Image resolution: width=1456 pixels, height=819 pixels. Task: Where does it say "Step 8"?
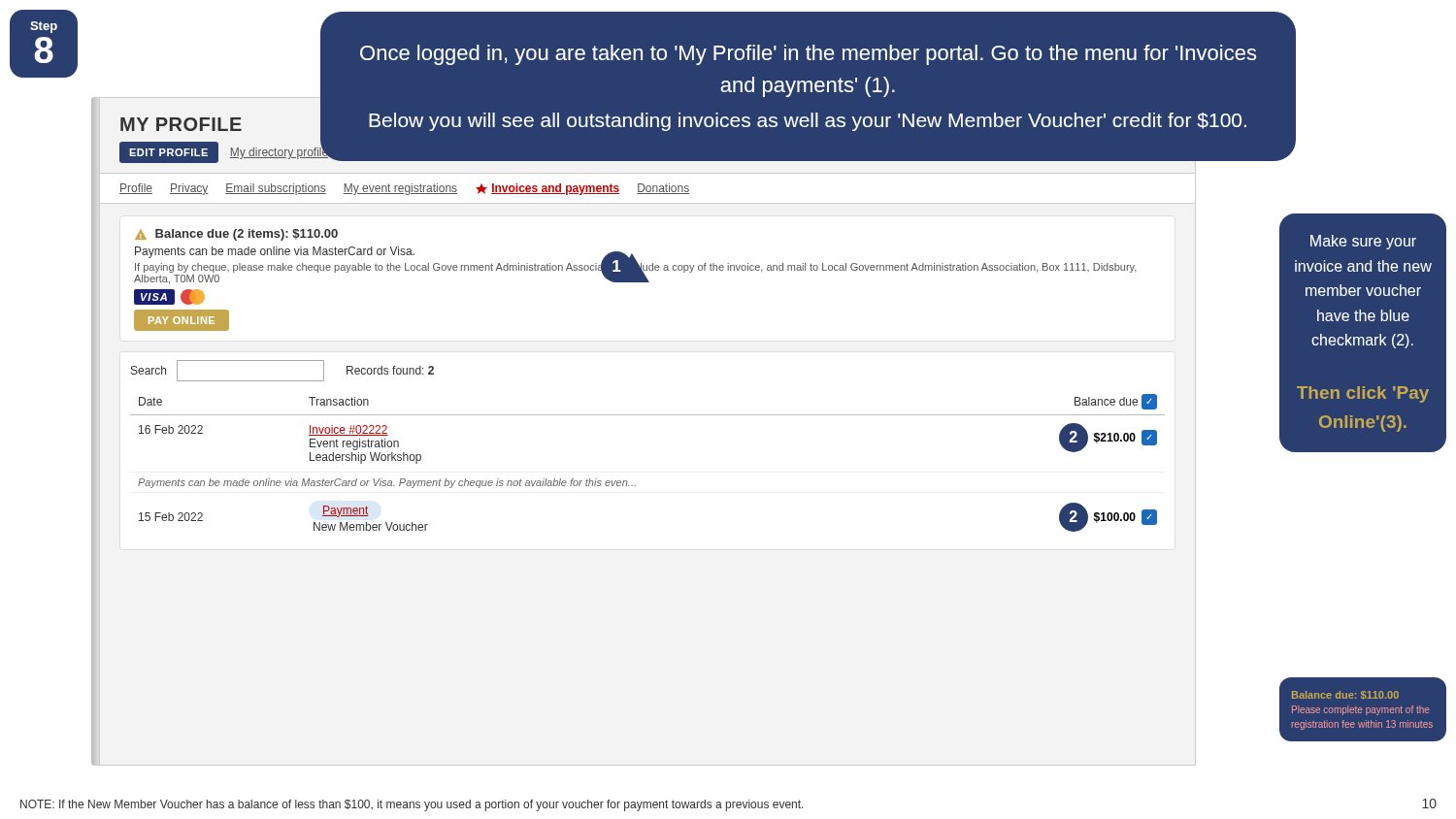pos(44,44)
